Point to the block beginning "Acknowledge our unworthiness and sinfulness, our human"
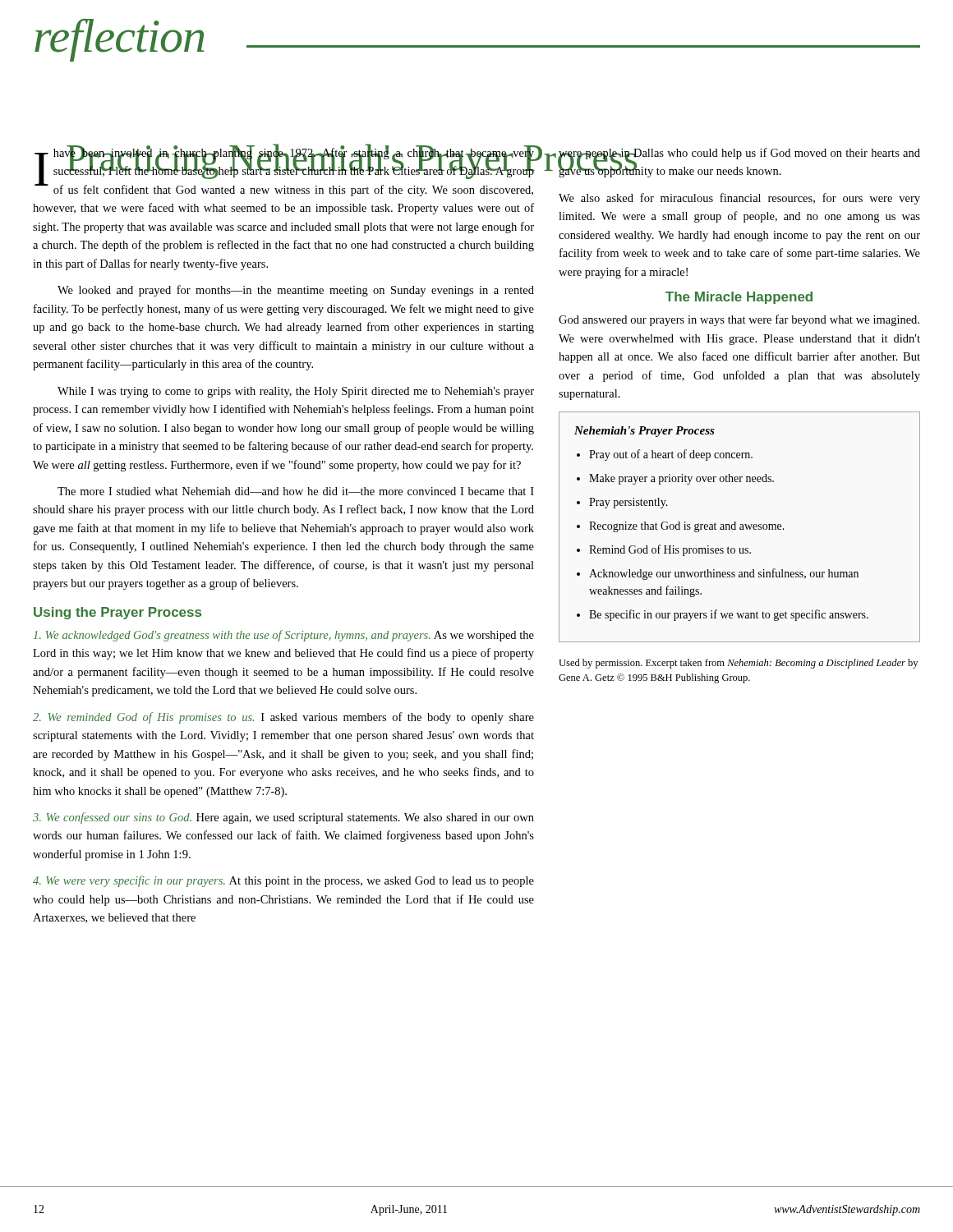Viewport: 953px width, 1232px height. pos(724,582)
